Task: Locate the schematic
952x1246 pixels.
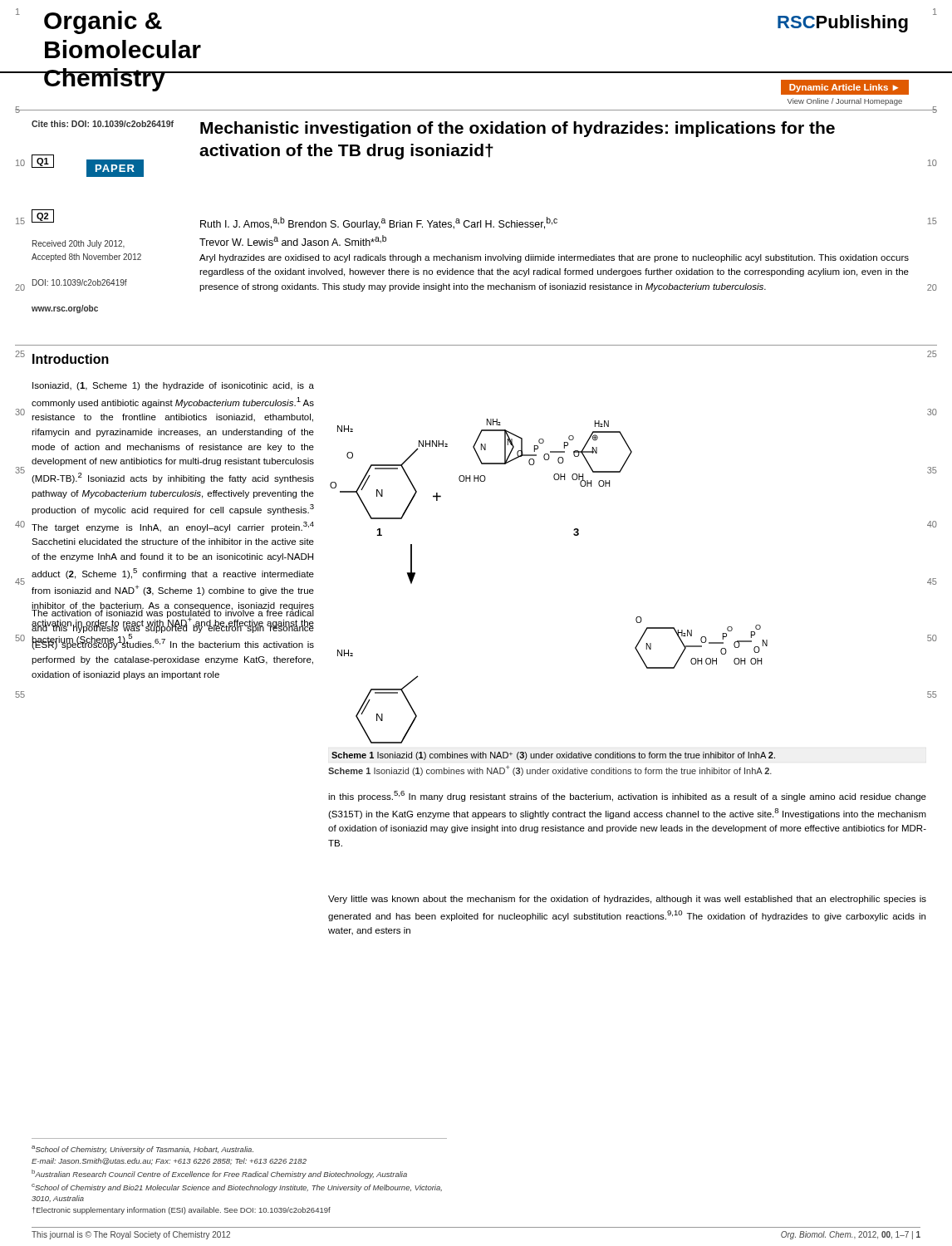Action: [627, 565]
